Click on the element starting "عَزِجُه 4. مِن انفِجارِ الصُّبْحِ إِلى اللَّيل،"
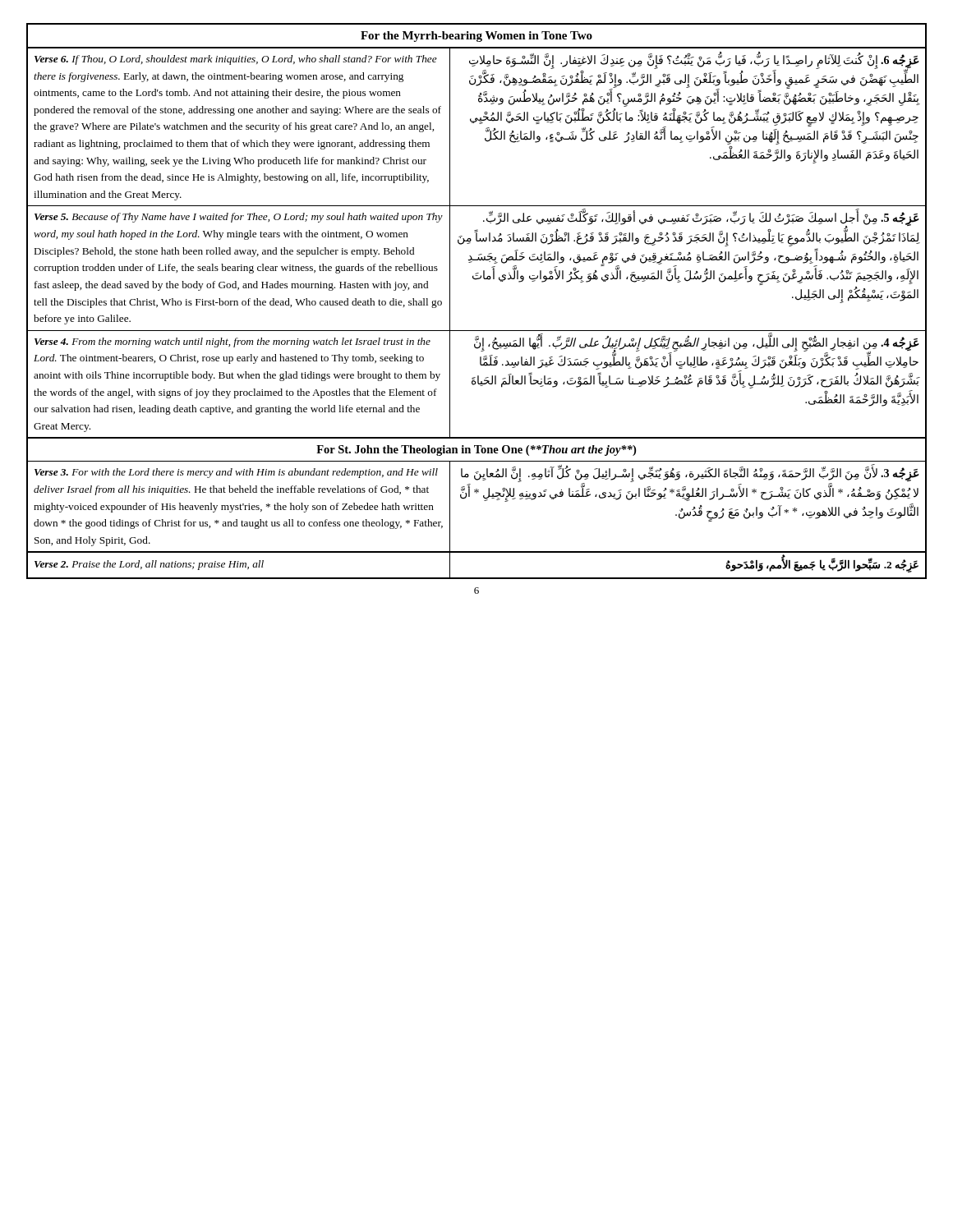953x1232 pixels. point(695,371)
